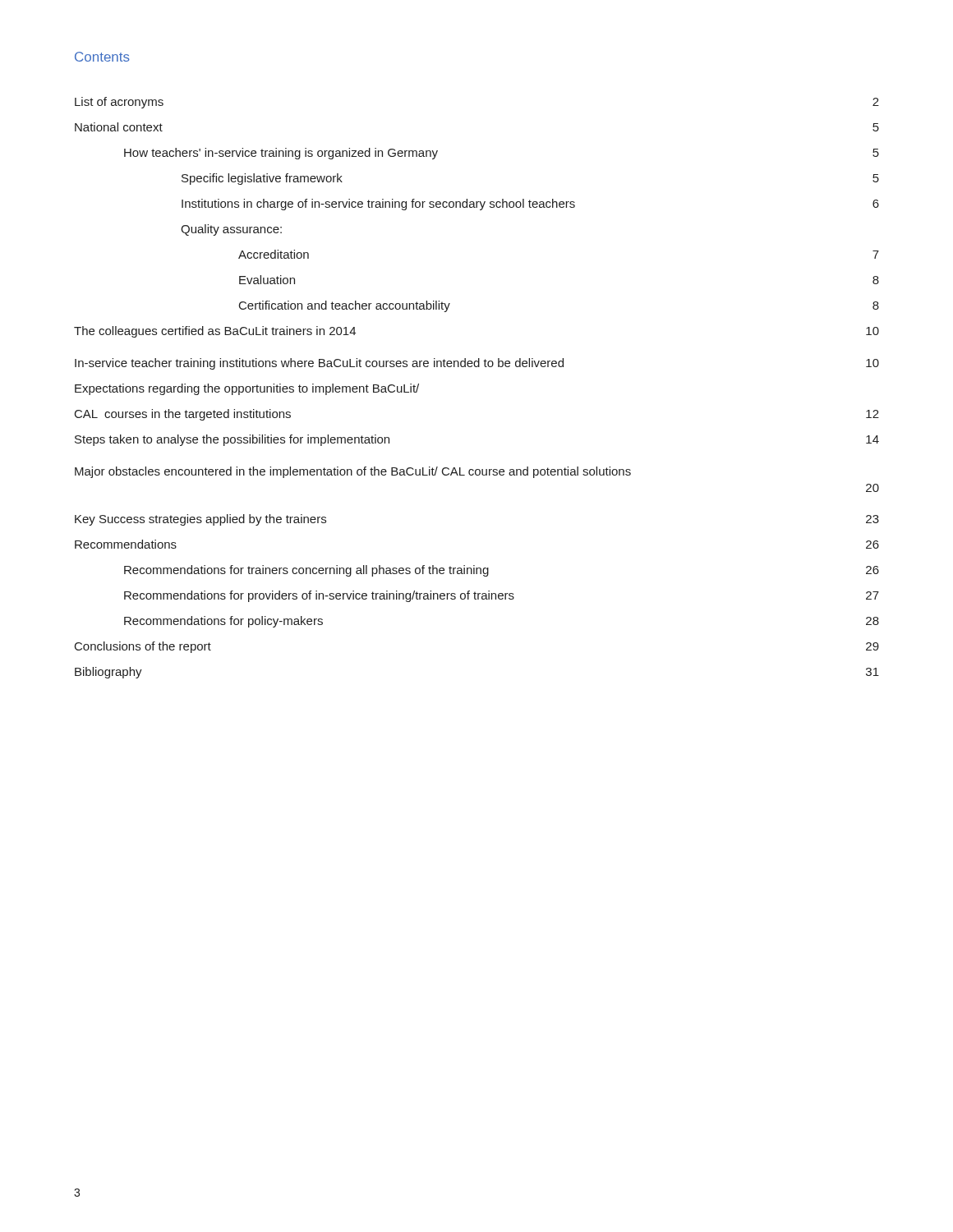
Task: Select the list item that says "Key Success strategies applied by the"
Action: pyautogui.click(x=199, y=519)
